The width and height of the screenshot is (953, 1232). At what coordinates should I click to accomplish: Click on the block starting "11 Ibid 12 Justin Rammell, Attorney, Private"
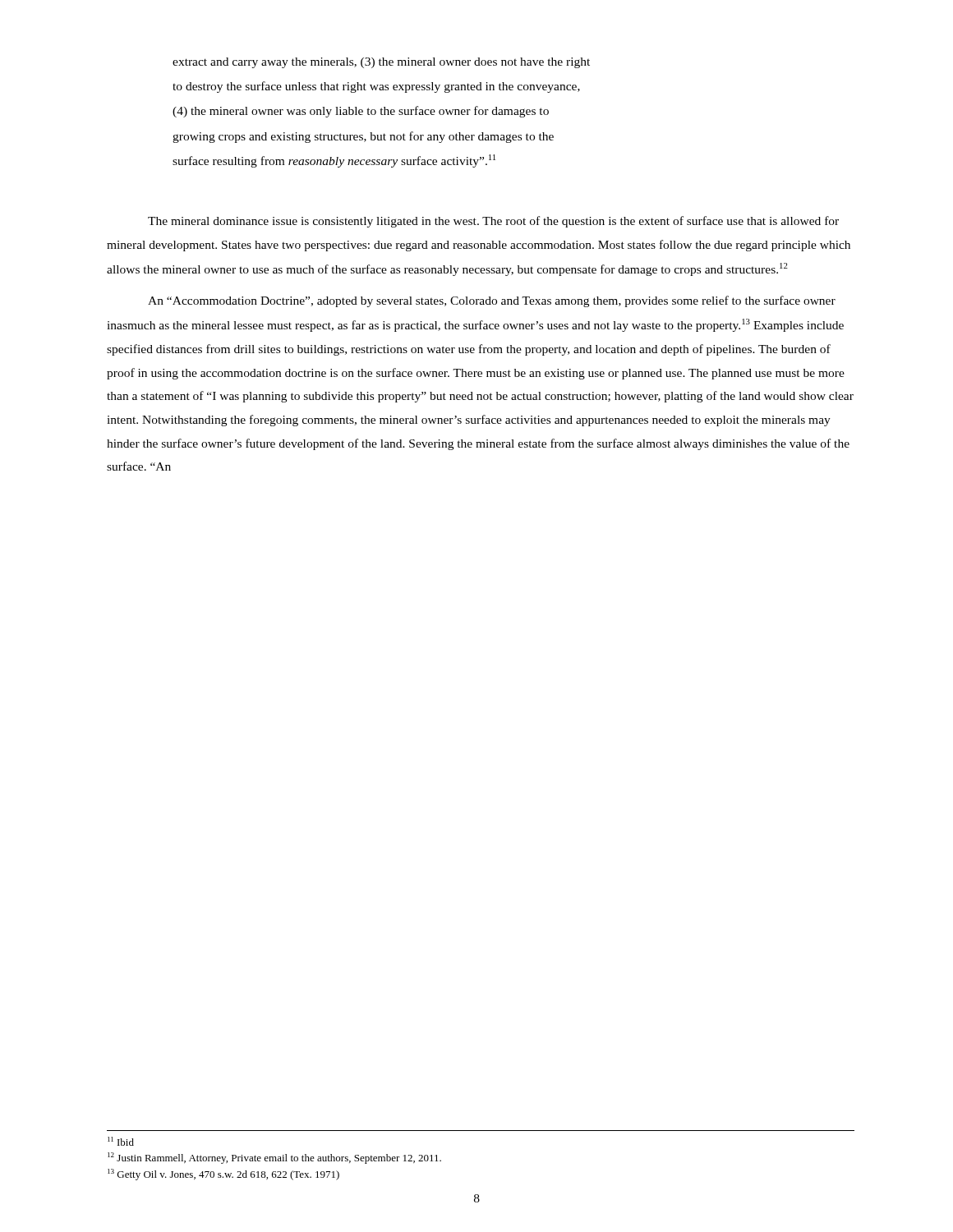pos(121,1141)
